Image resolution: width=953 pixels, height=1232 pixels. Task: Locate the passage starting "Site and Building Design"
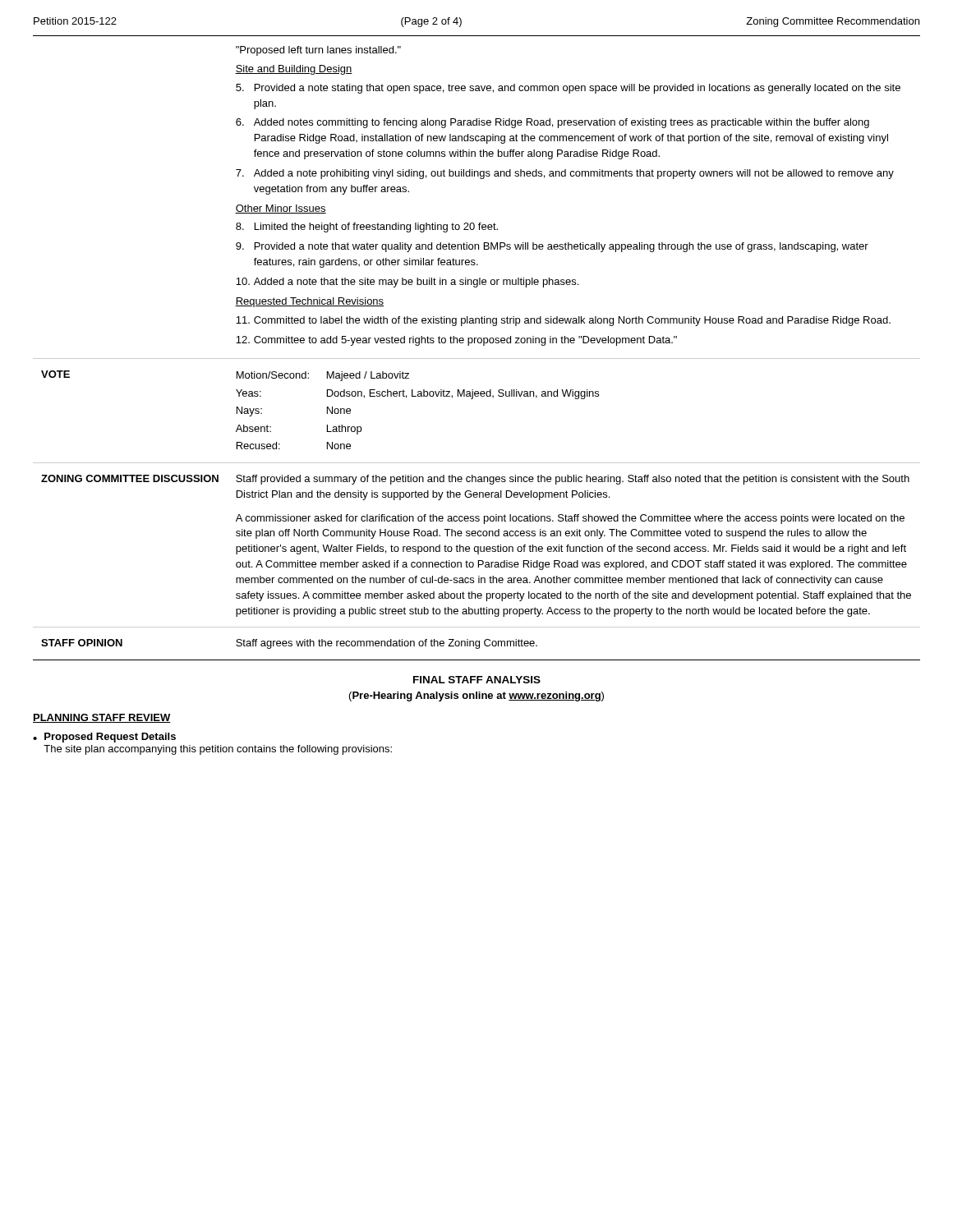pyautogui.click(x=294, y=68)
